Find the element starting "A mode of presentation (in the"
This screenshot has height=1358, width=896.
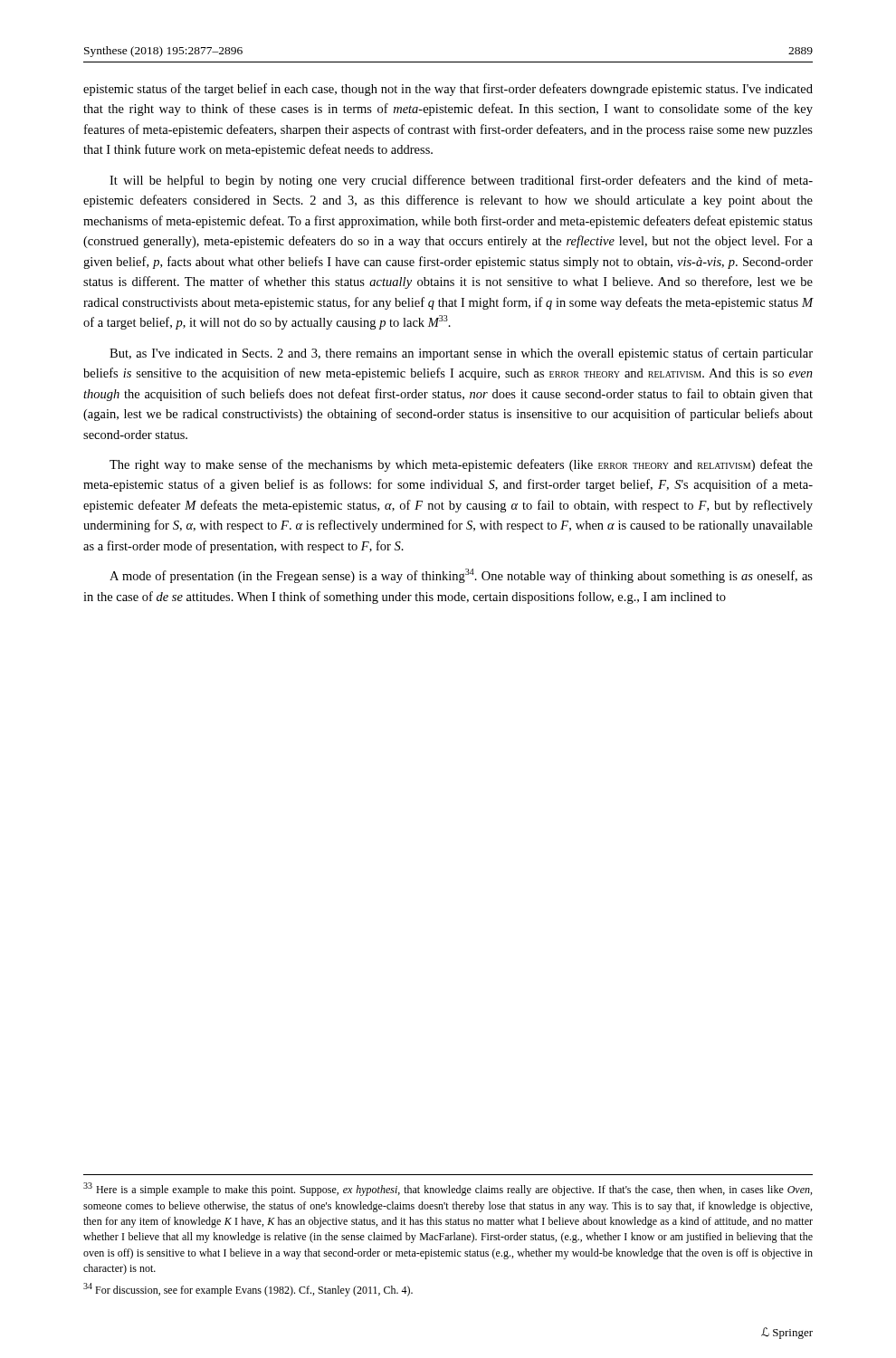click(x=448, y=586)
